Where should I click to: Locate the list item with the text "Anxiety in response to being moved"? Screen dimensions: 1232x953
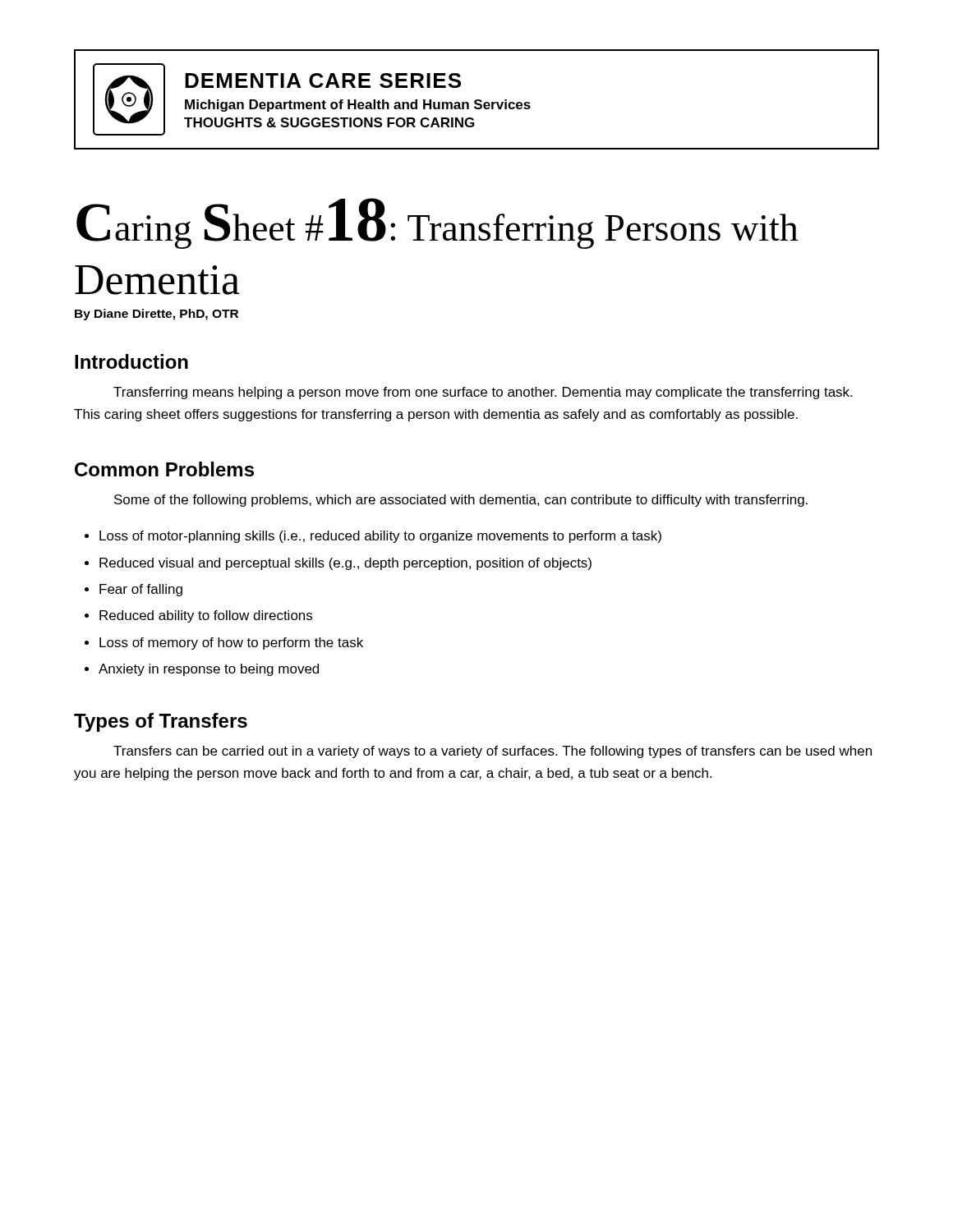click(x=209, y=669)
